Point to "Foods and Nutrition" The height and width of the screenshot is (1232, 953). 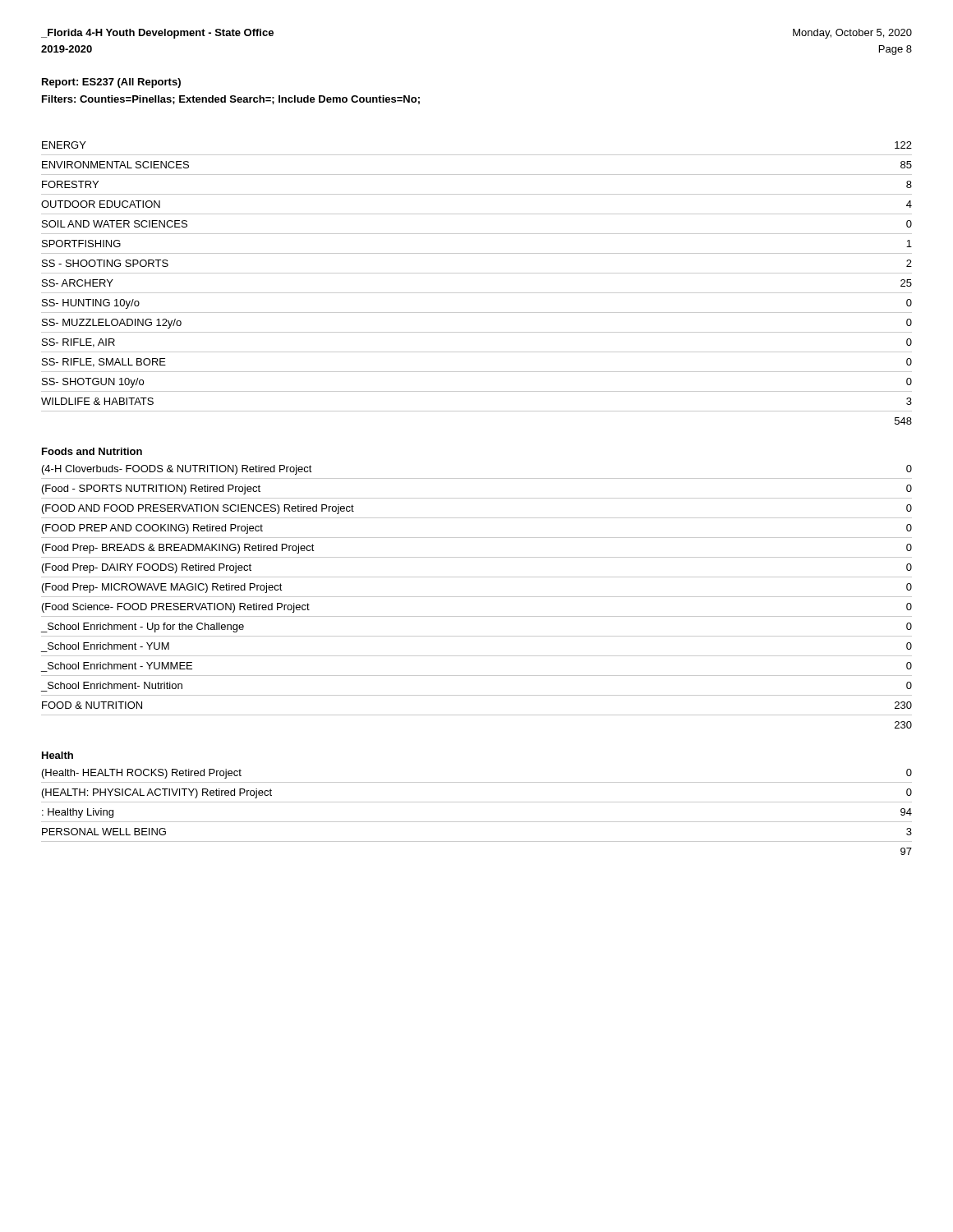pos(92,451)
